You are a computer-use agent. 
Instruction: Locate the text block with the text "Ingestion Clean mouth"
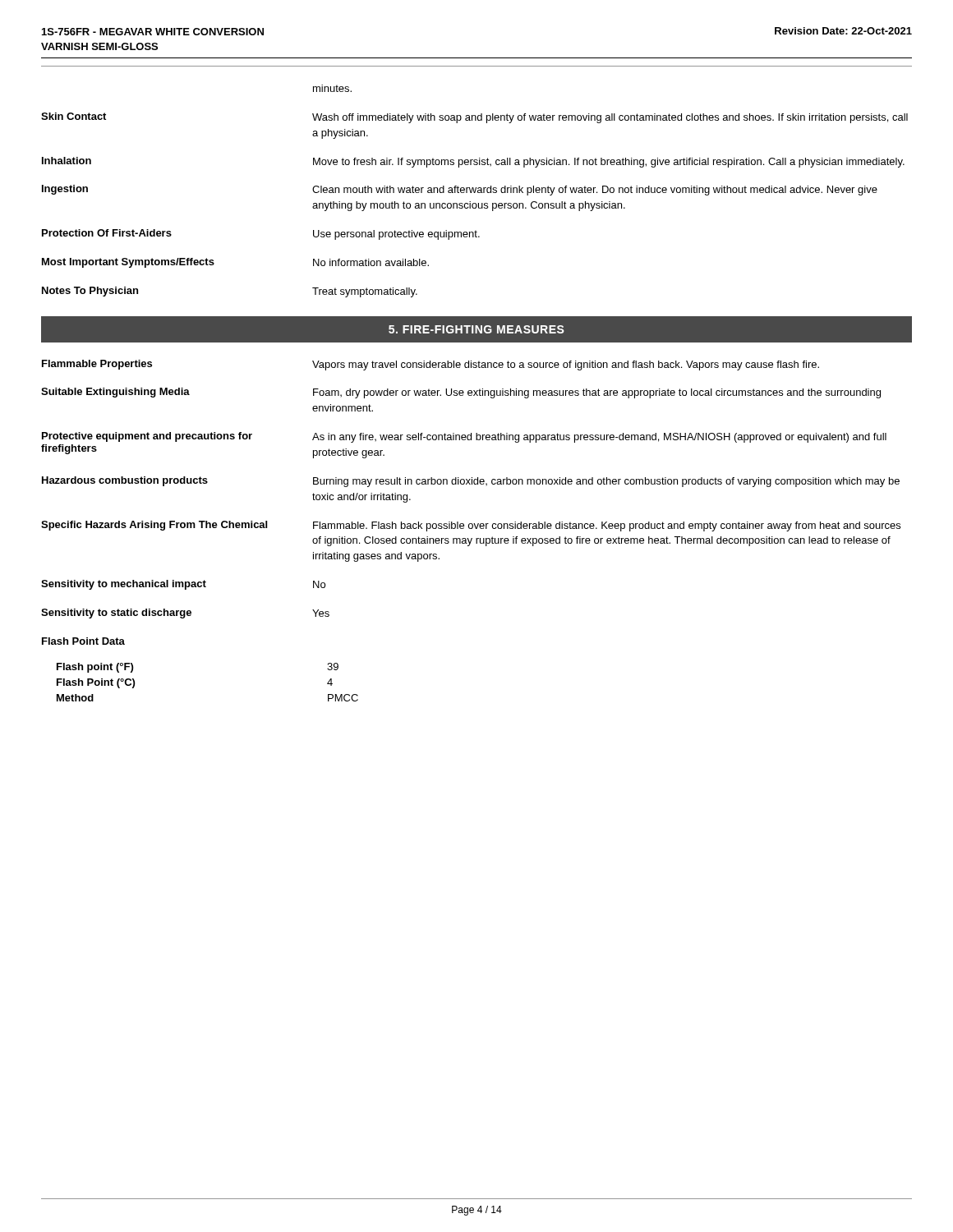pos(476,198)
